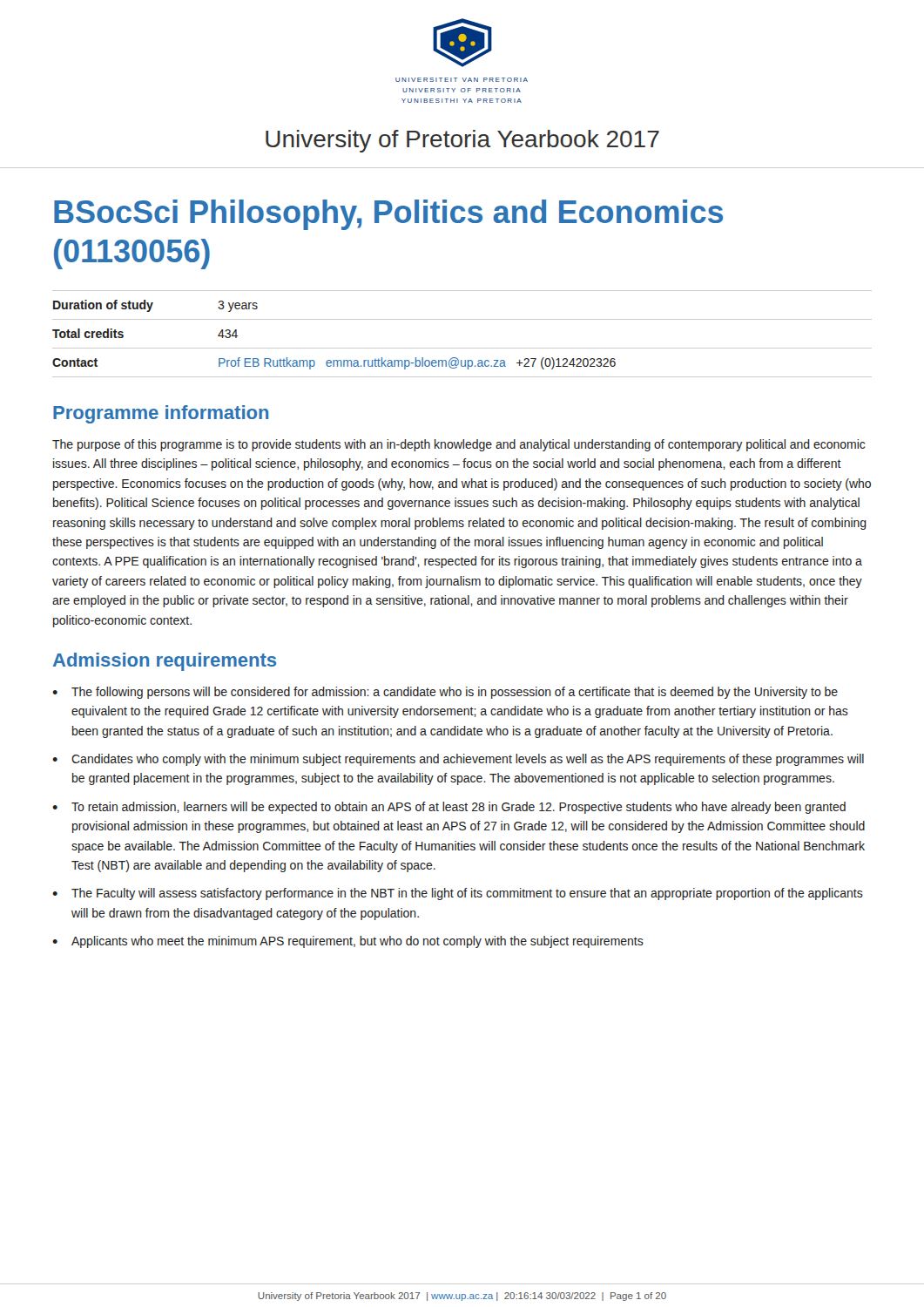
Task: Find the list item containing "• Applicants who meet"
Action: [x=348, y=943]
